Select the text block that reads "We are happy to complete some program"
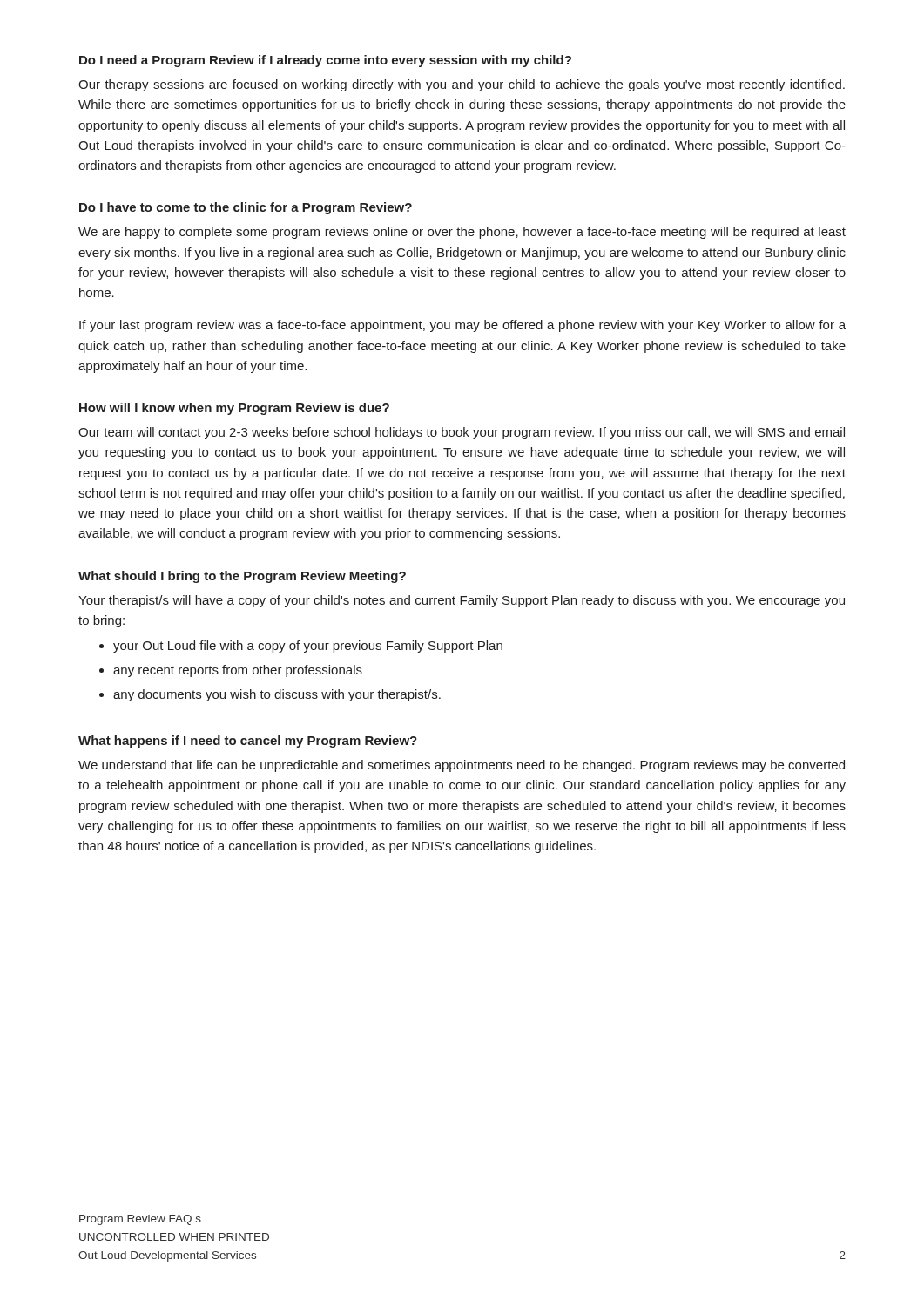 [462, 262]
